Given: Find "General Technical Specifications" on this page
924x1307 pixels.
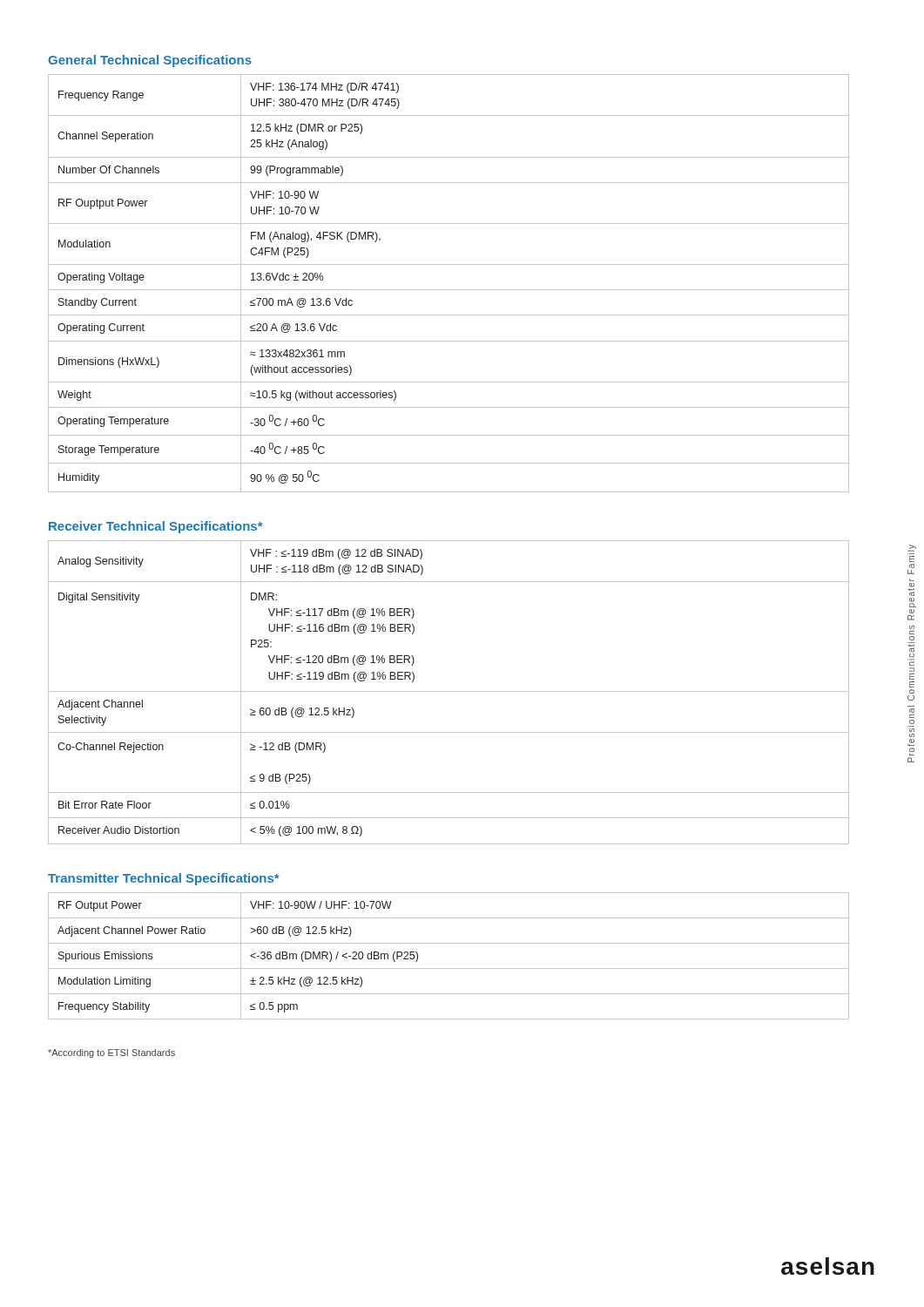Looking at the screenshot, I should 150,60.
